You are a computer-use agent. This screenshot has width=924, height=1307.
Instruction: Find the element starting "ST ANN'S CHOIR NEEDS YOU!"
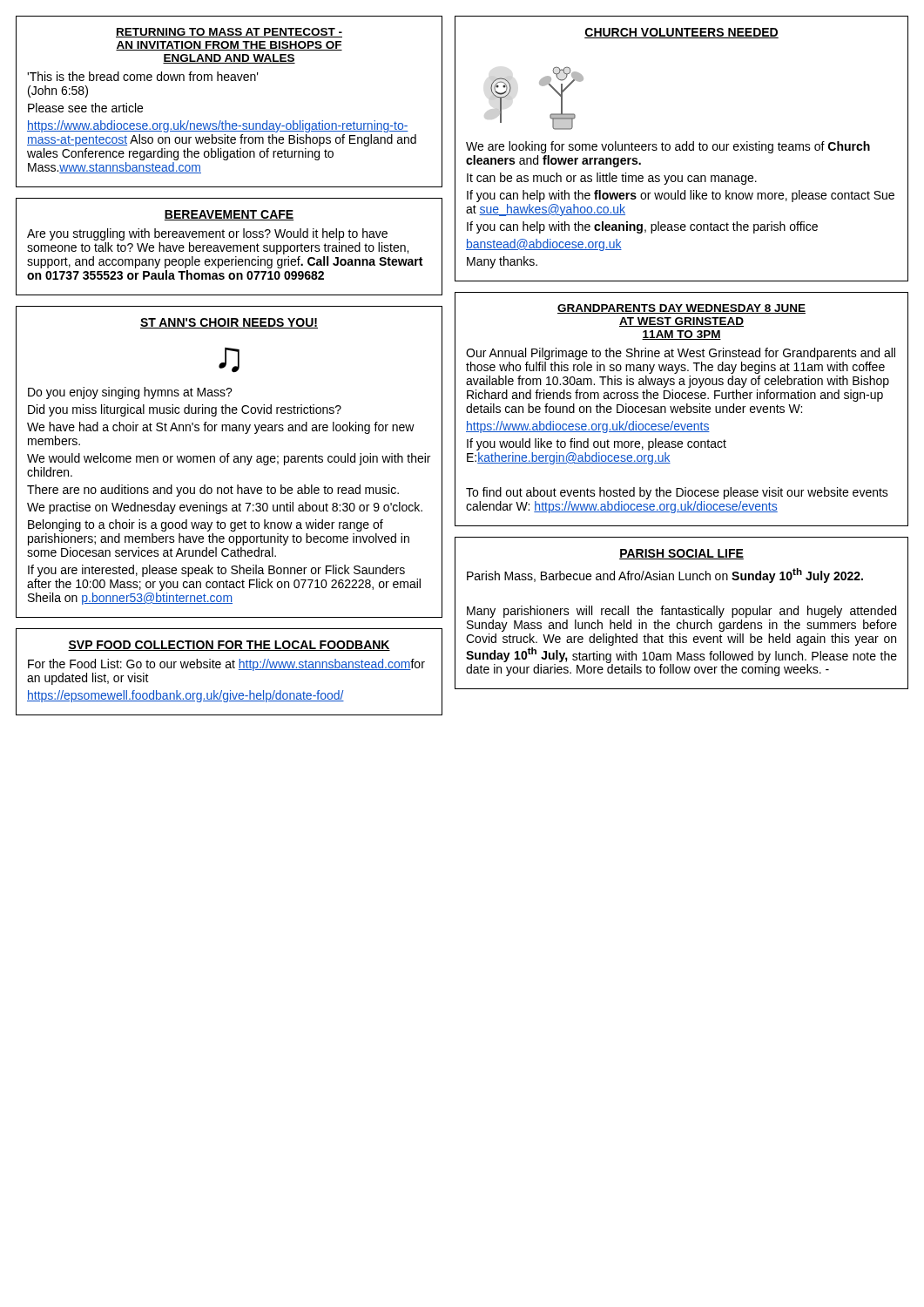click(x=229, y=322)
